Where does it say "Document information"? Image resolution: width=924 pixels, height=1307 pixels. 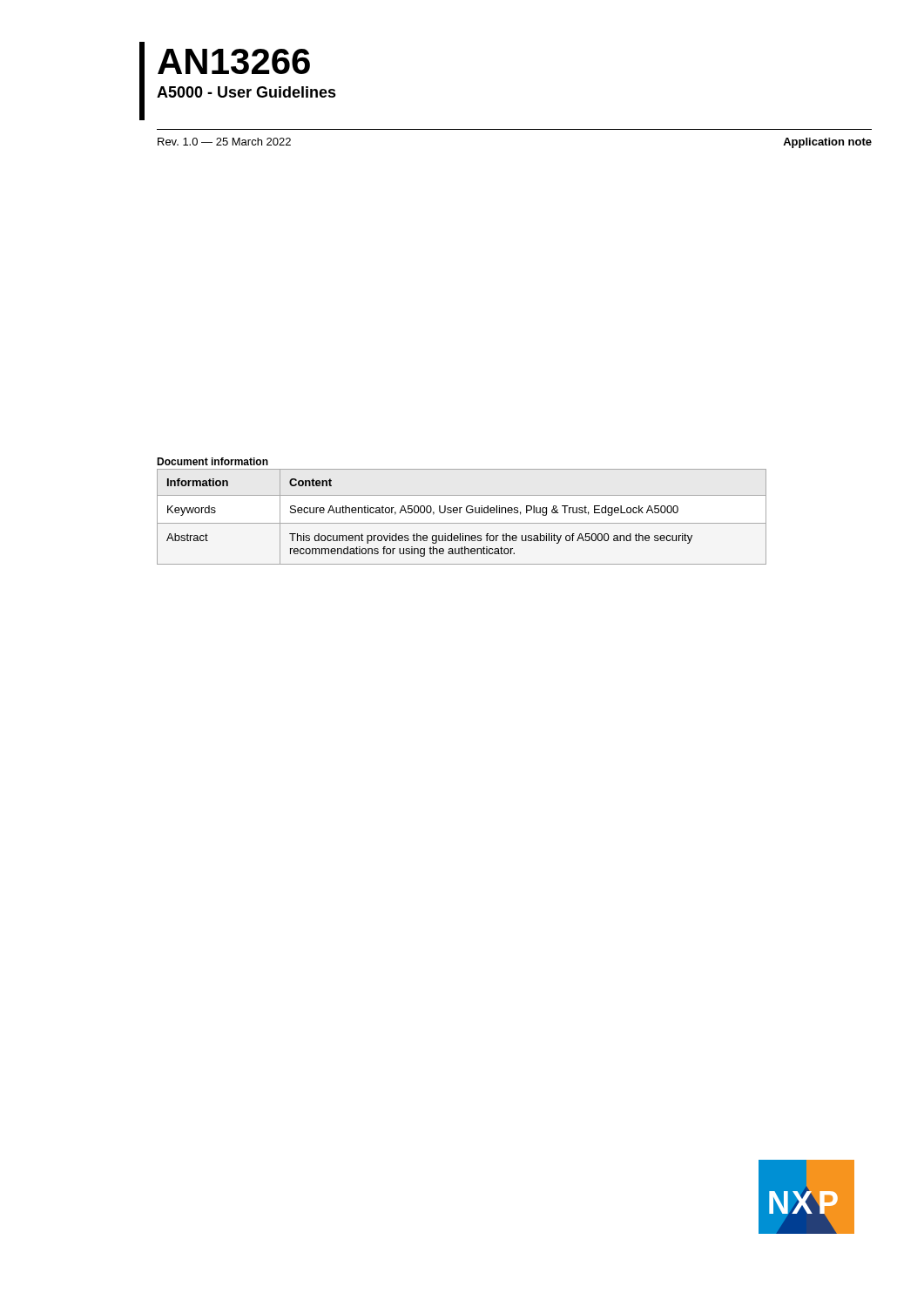point(213,462)
